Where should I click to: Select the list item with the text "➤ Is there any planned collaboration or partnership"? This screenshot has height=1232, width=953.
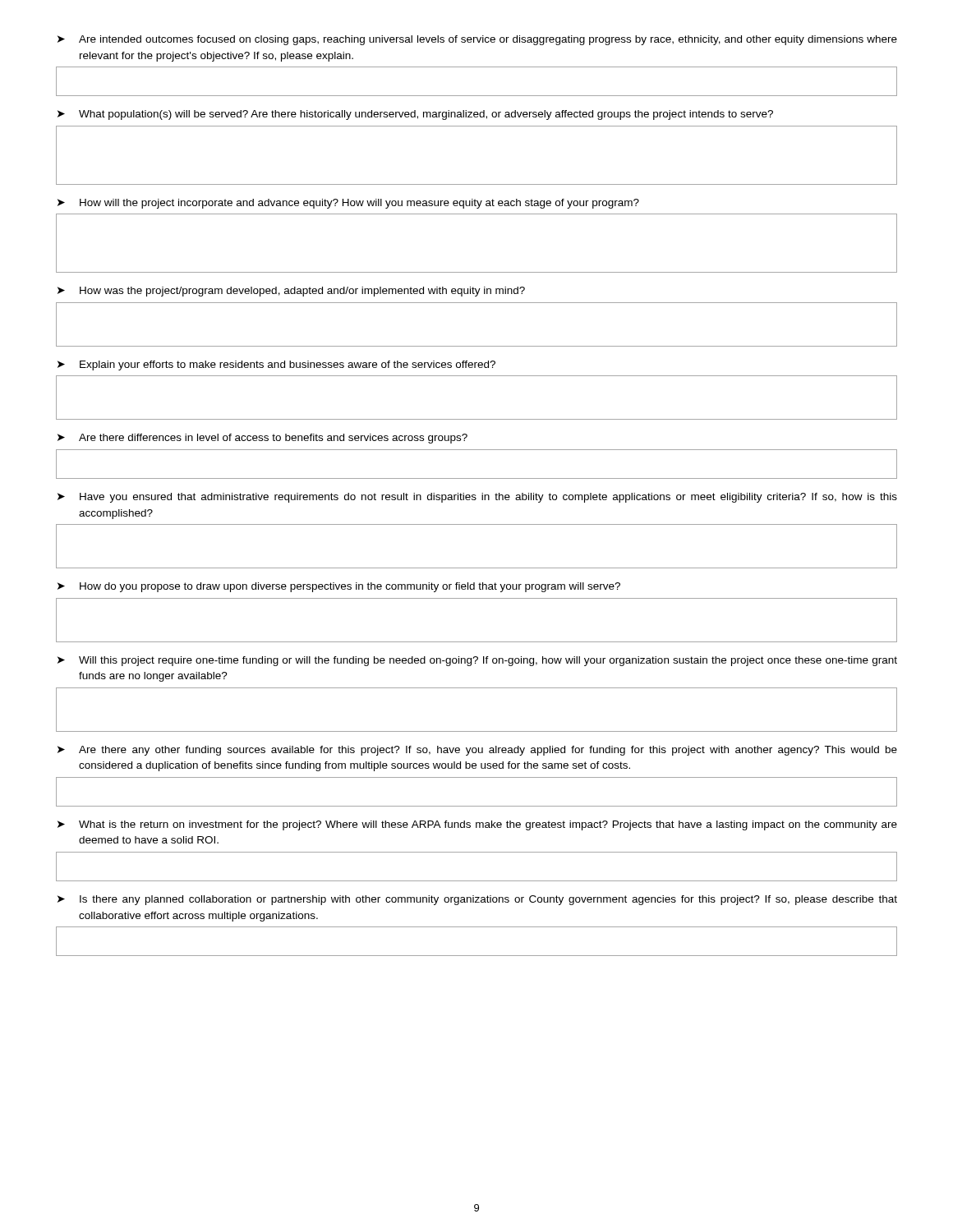click(x=476, y=907)
